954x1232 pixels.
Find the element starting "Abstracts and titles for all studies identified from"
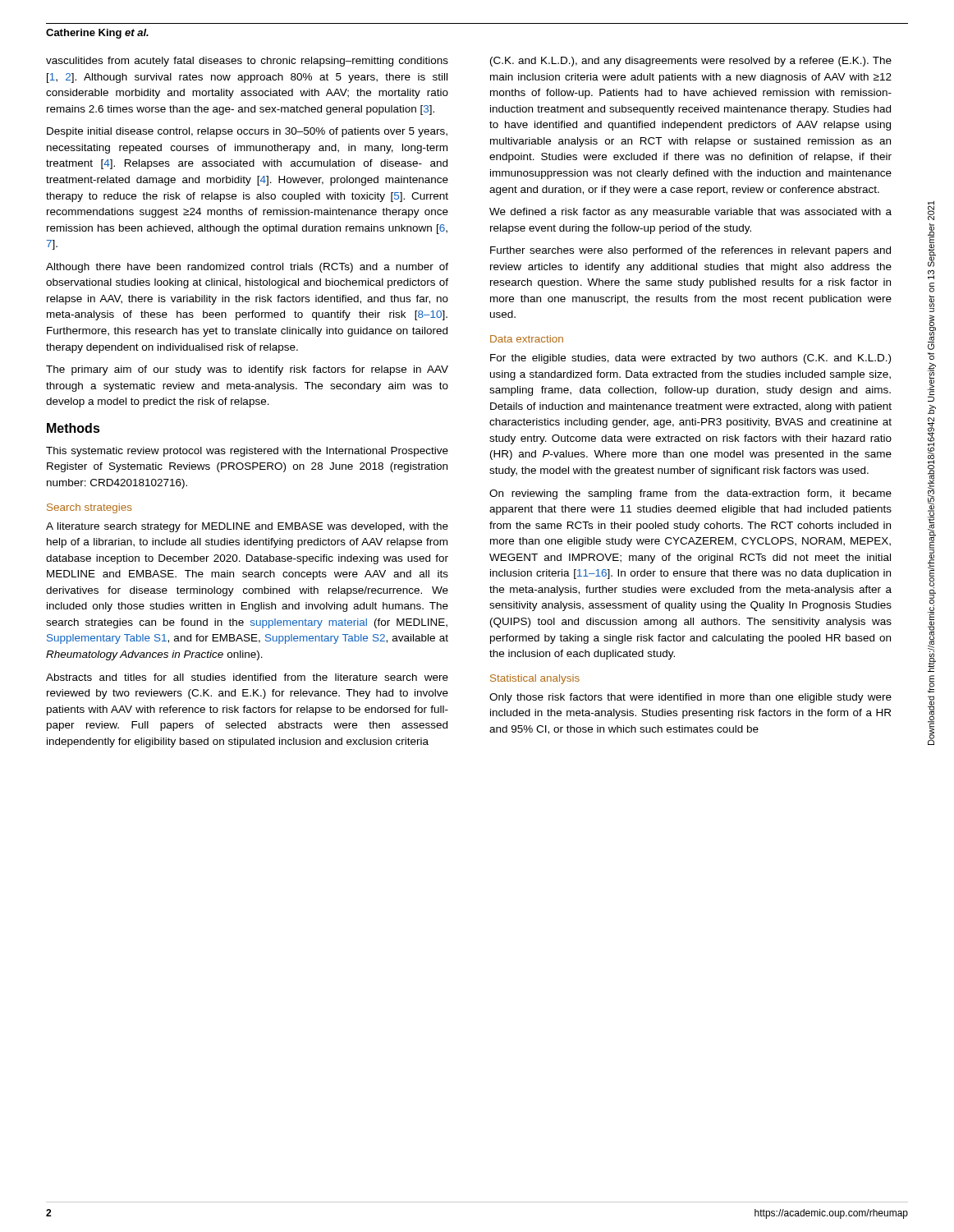247,709
